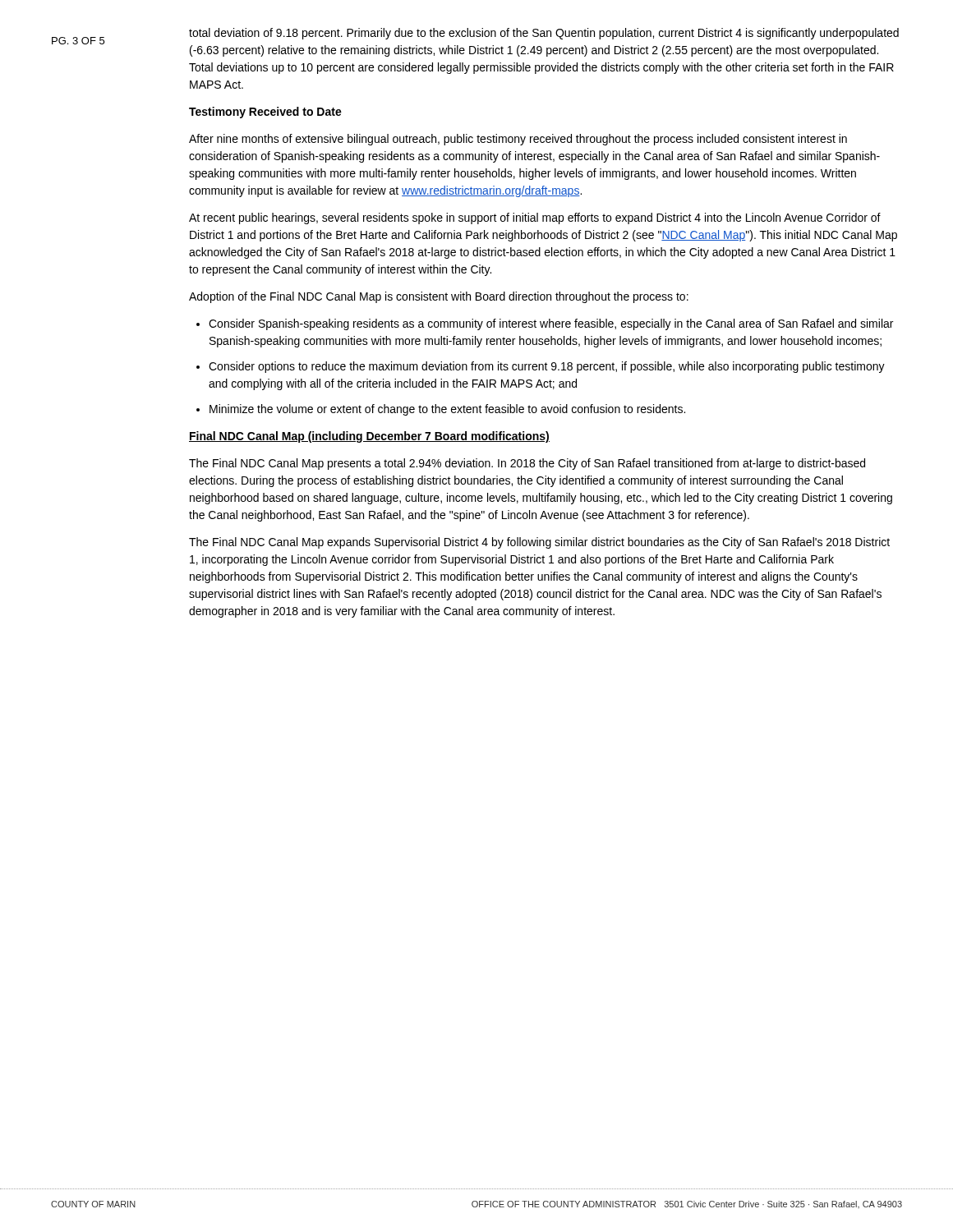Select the element starting "After nine months"
Viewport: 953px width, 1232px height.
(546, 165)
